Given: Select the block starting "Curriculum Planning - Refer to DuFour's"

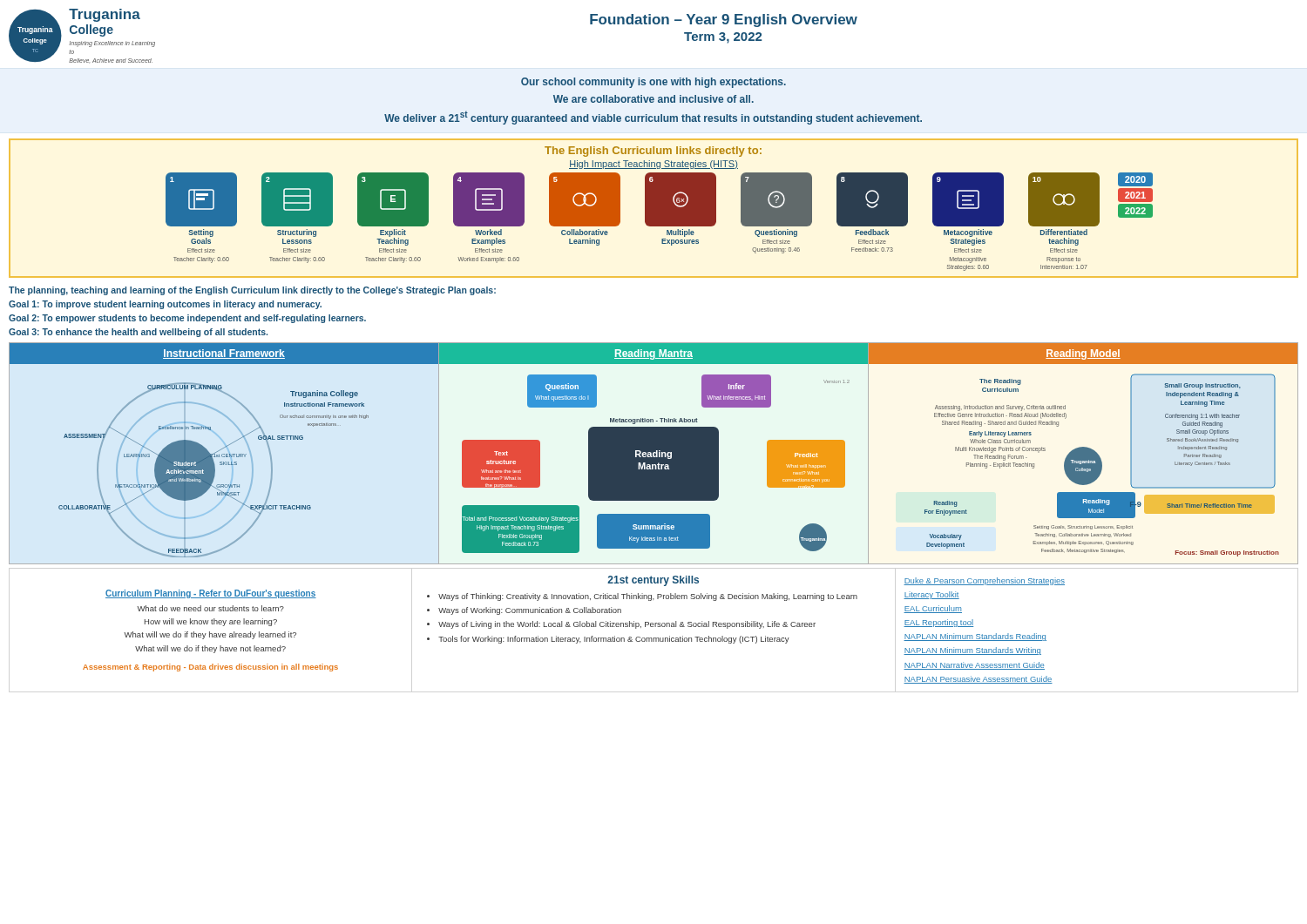Looking at the screenshot, I should click(211, 593).
